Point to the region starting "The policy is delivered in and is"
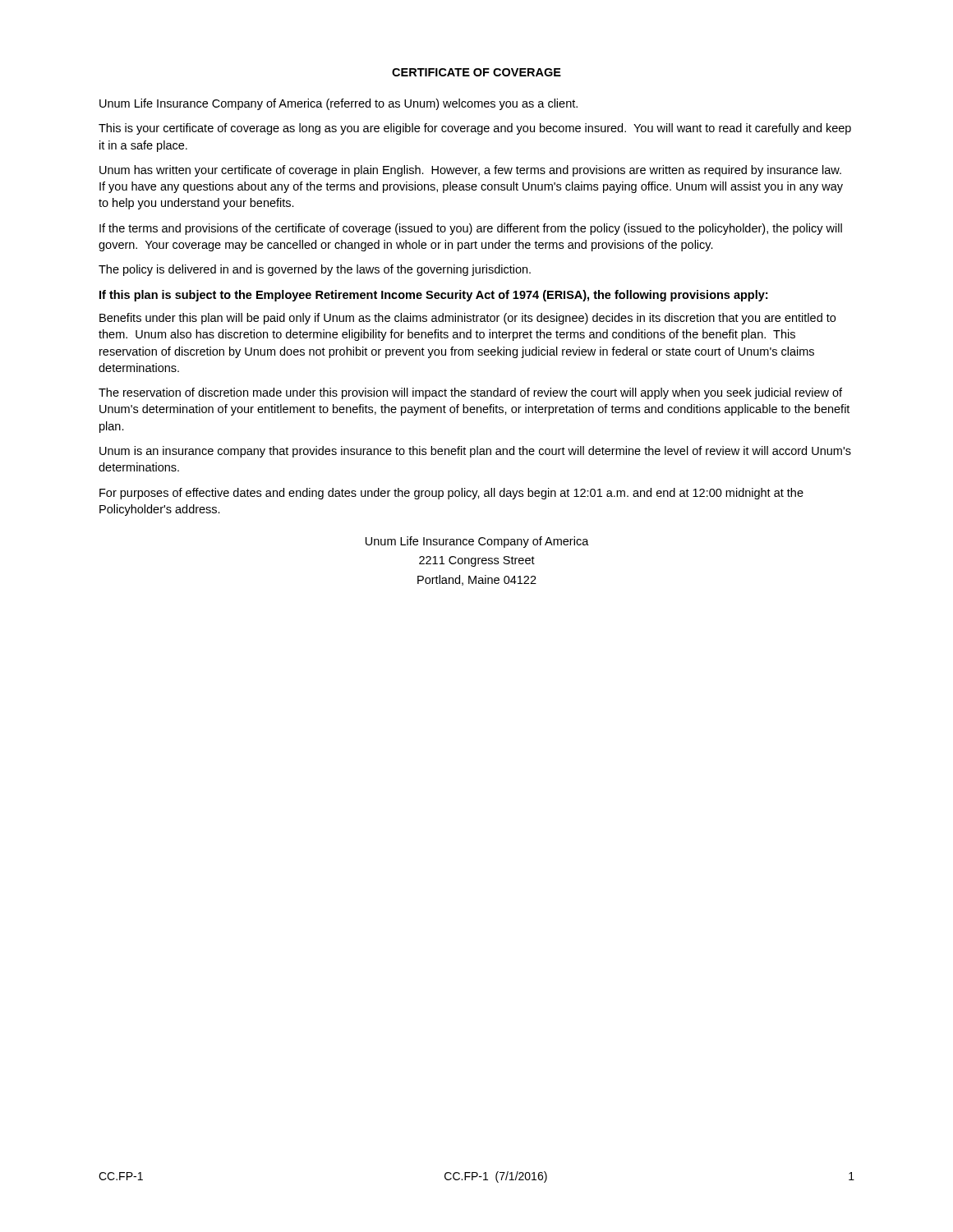This screenshot has height=1232, width=953. point(315,270)
